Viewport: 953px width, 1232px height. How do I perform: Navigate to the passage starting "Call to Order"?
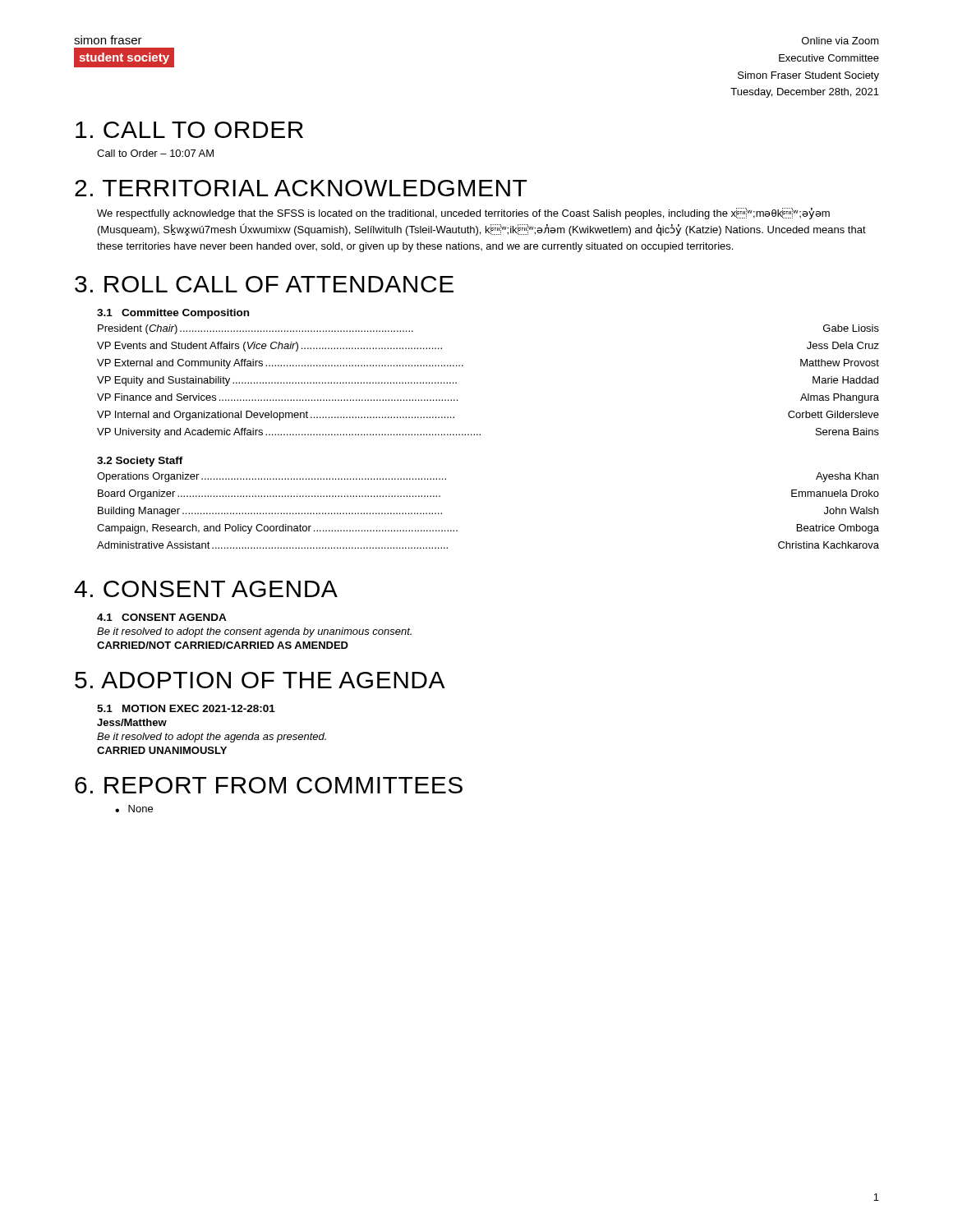pyautogui.click(x=156, y=153)
